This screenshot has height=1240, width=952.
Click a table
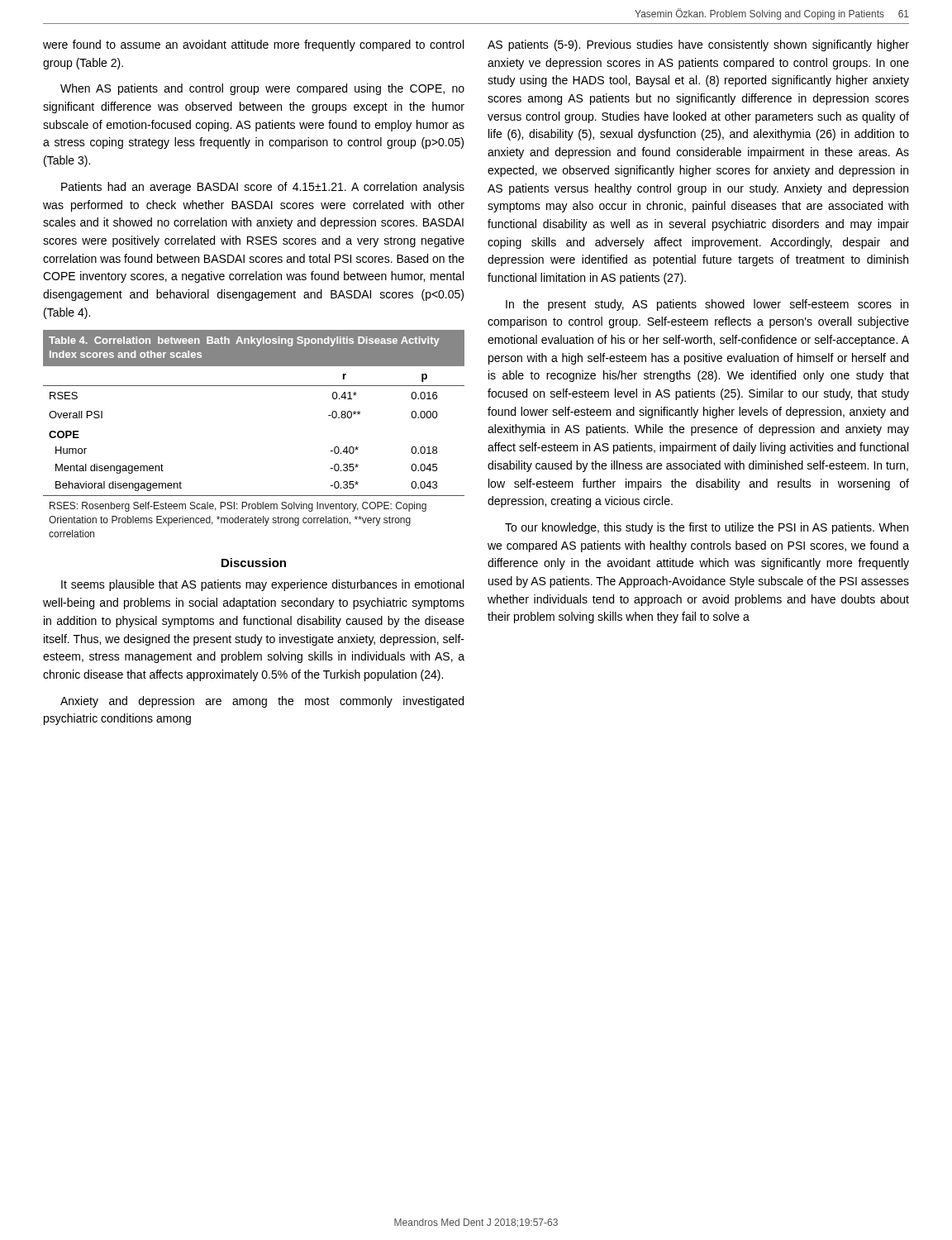(254, 437)
